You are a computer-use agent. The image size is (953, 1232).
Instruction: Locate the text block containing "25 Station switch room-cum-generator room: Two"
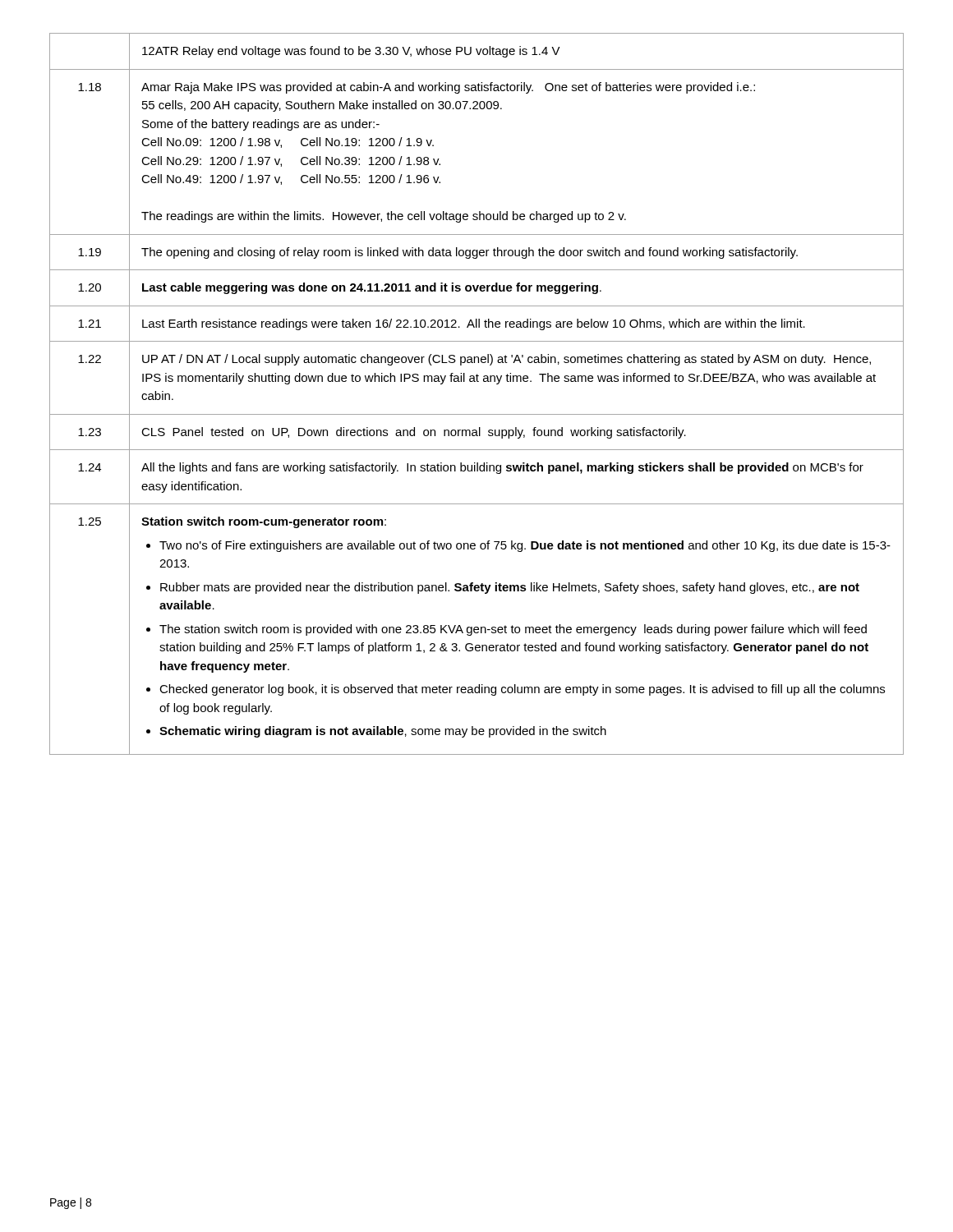click(x=476, y=629)
